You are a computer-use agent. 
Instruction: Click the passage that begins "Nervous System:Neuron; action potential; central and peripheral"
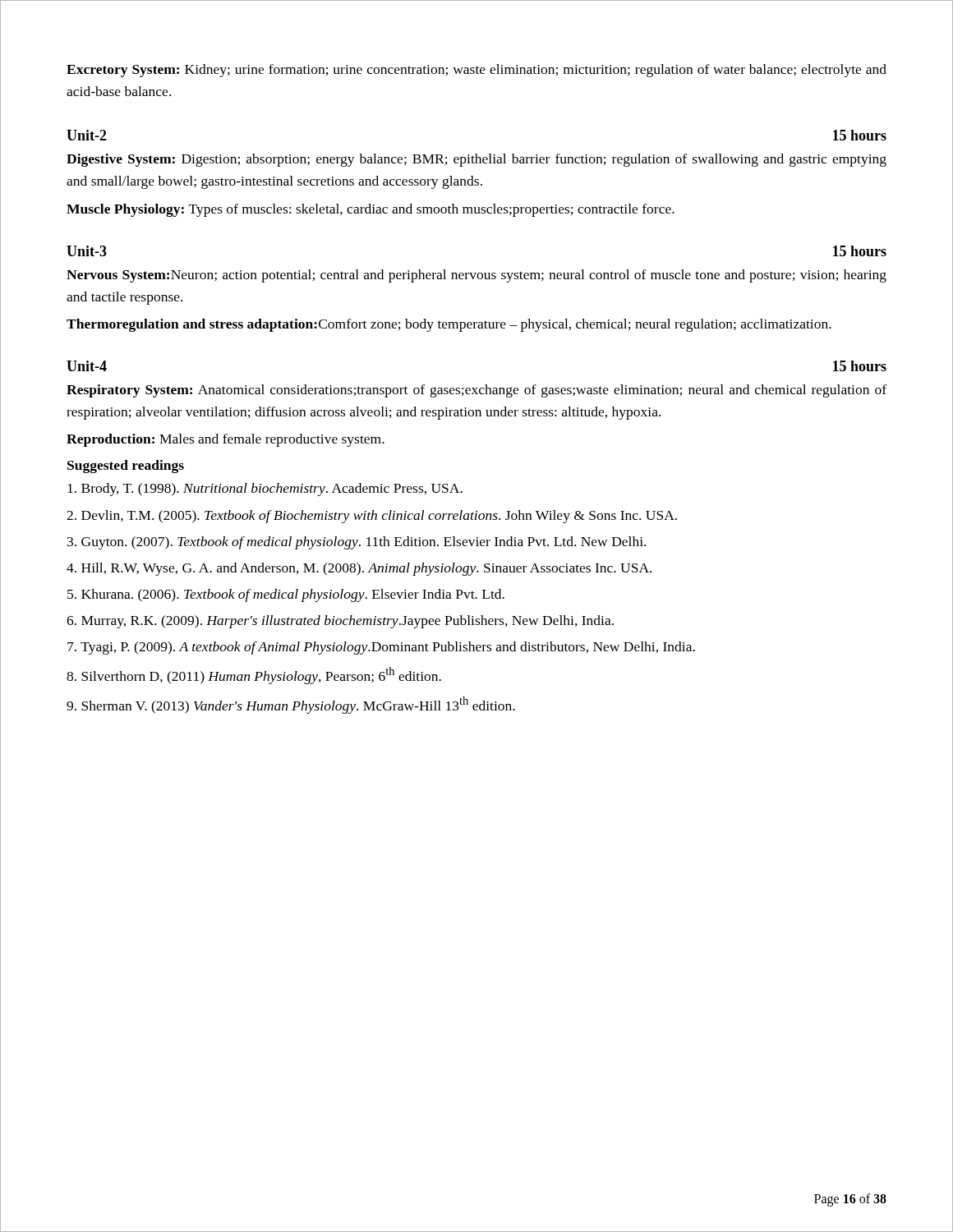pos(476,286)
